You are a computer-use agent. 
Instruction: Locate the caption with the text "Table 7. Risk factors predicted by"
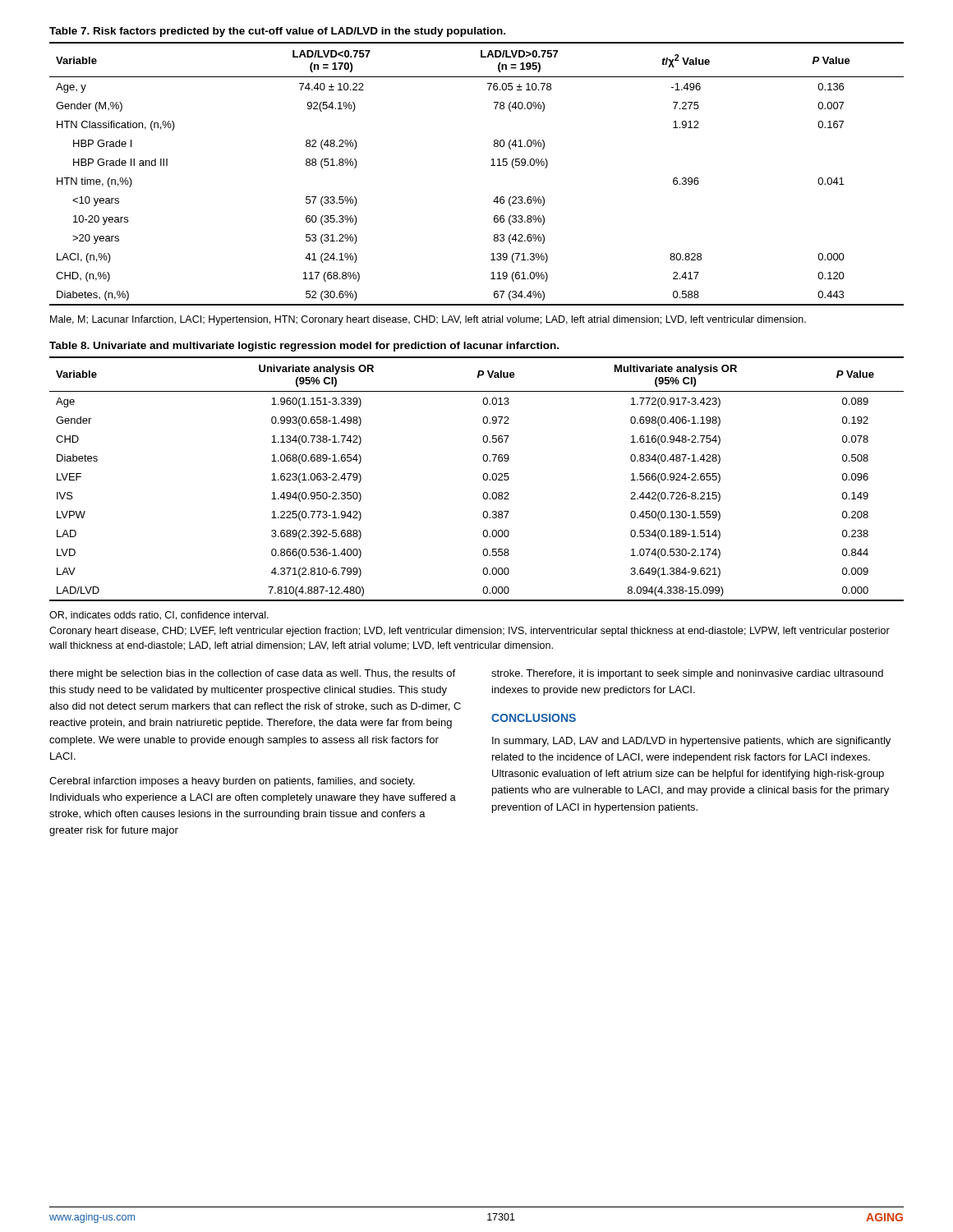278,31
